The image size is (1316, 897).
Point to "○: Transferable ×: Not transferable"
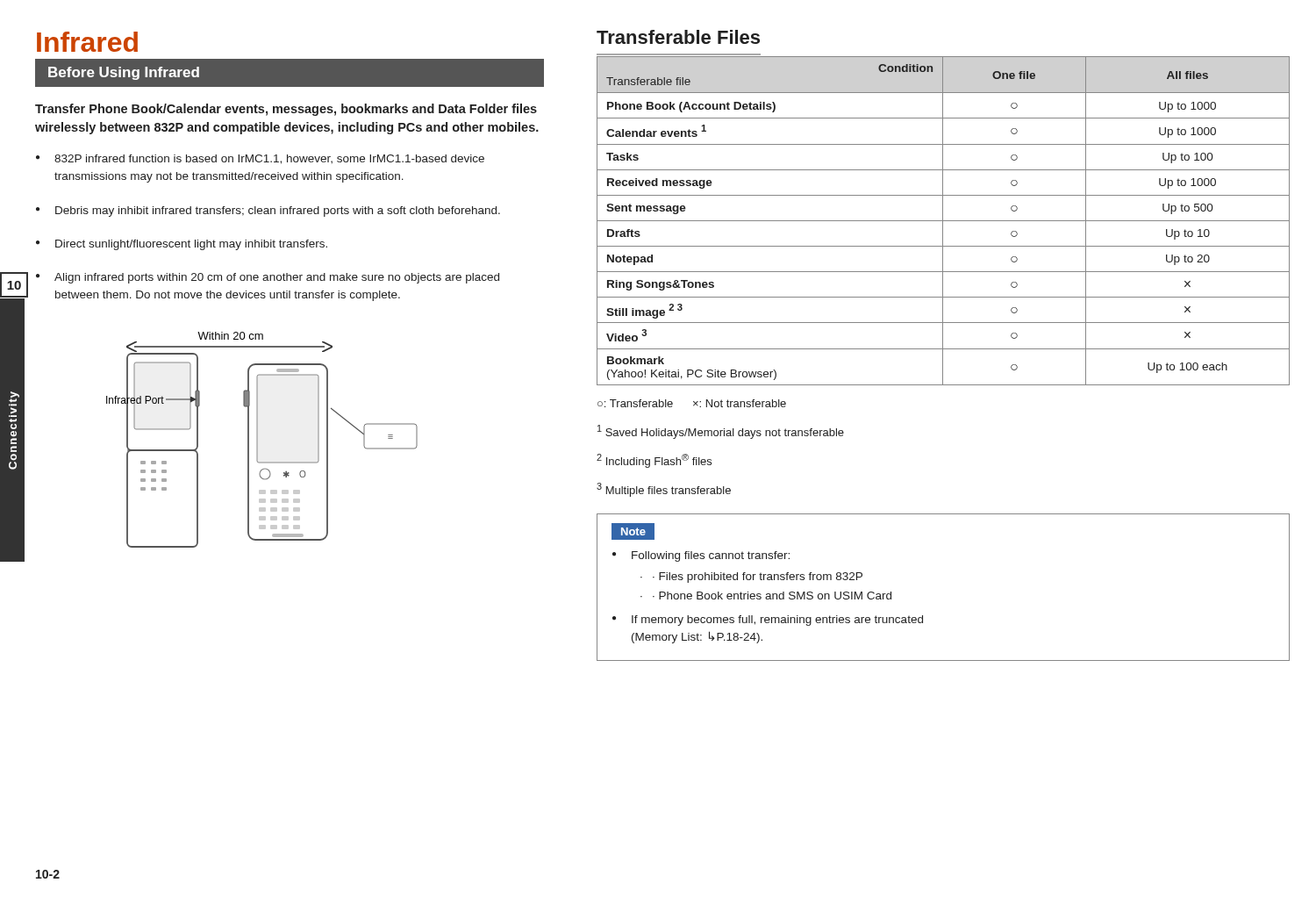click(691, 403)
